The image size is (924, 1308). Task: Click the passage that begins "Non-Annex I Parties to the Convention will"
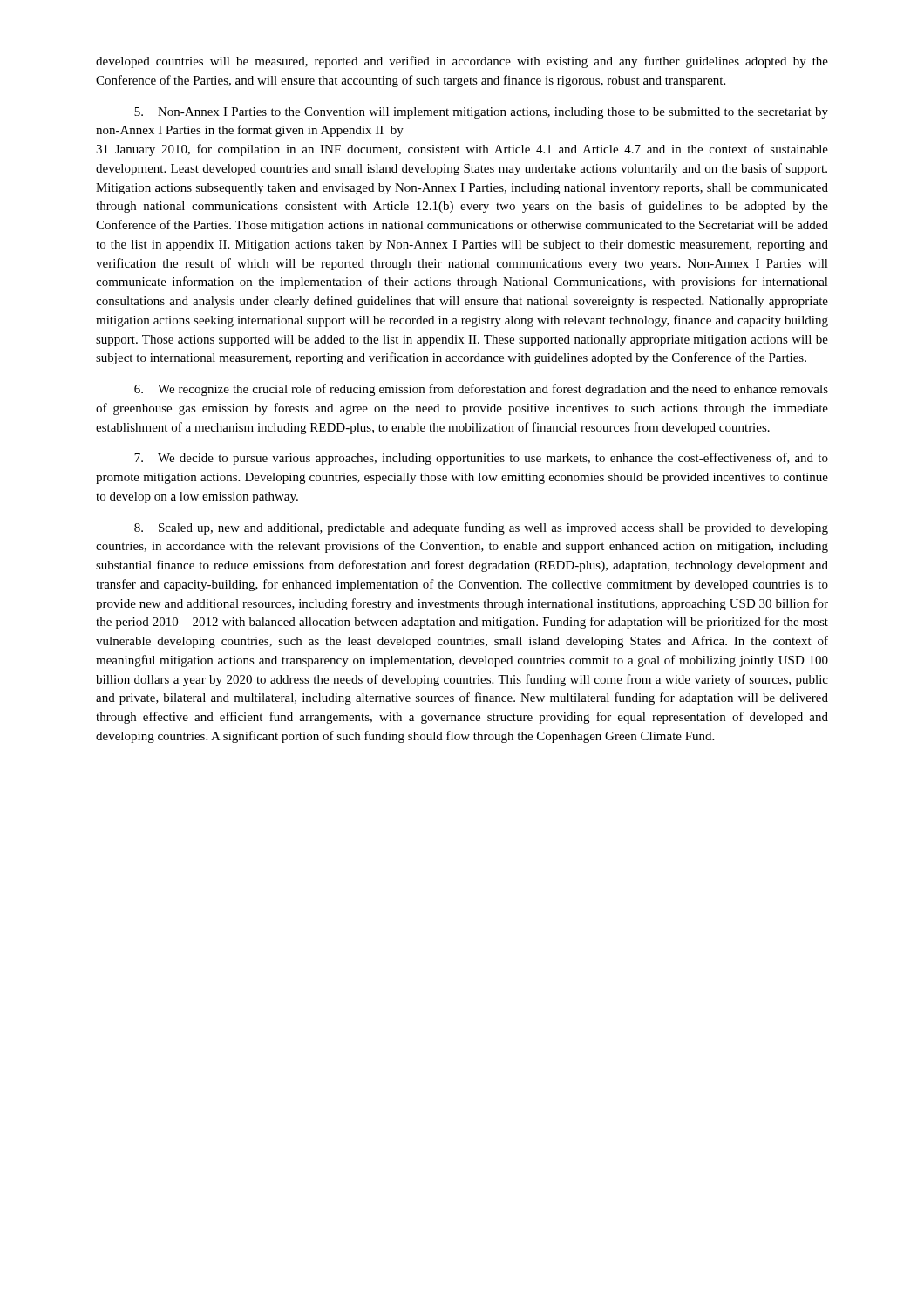462,234
